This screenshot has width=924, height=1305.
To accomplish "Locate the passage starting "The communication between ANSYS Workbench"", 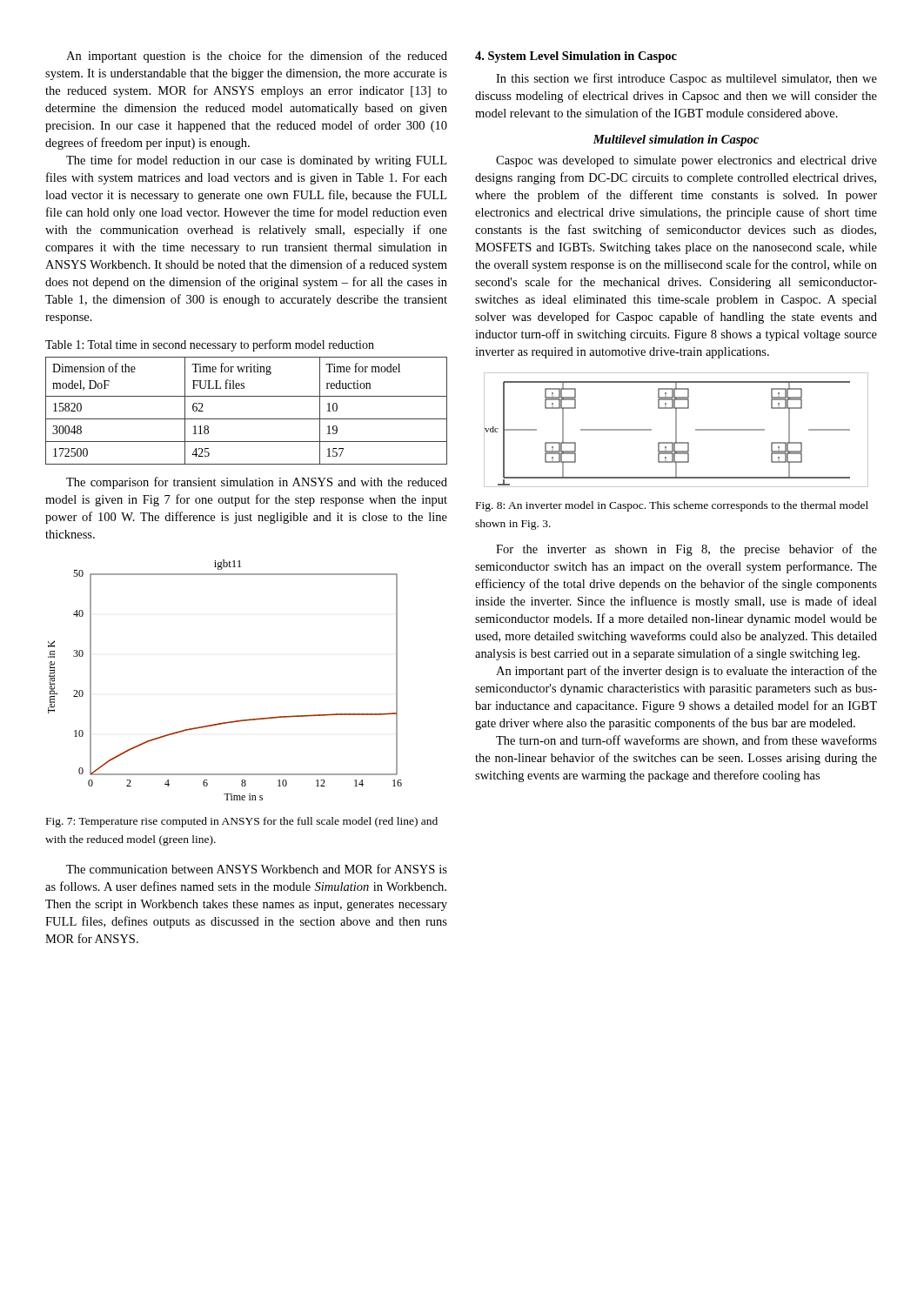I will tap(246, 904).
